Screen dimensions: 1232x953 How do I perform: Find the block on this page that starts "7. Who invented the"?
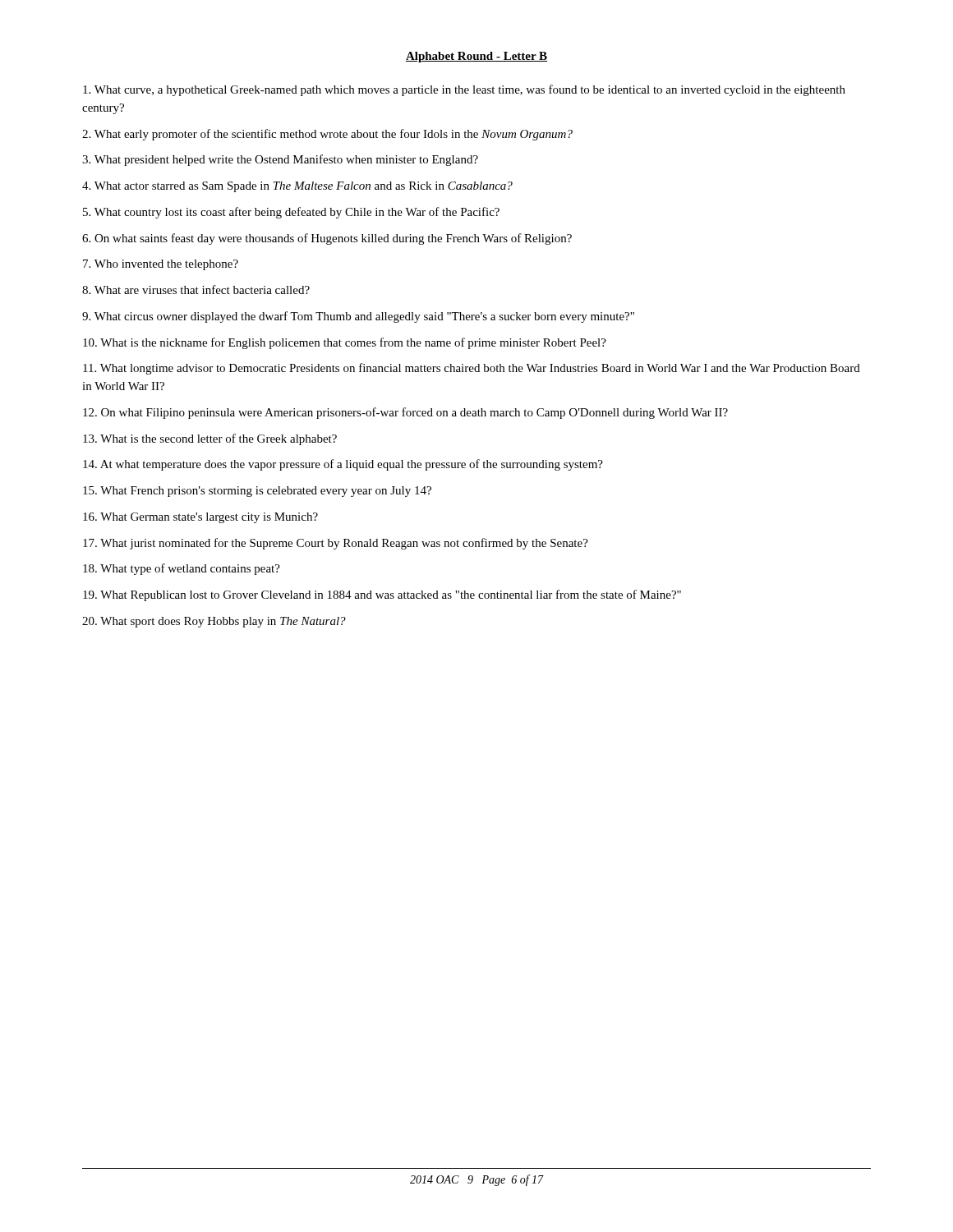click(160, 264)
